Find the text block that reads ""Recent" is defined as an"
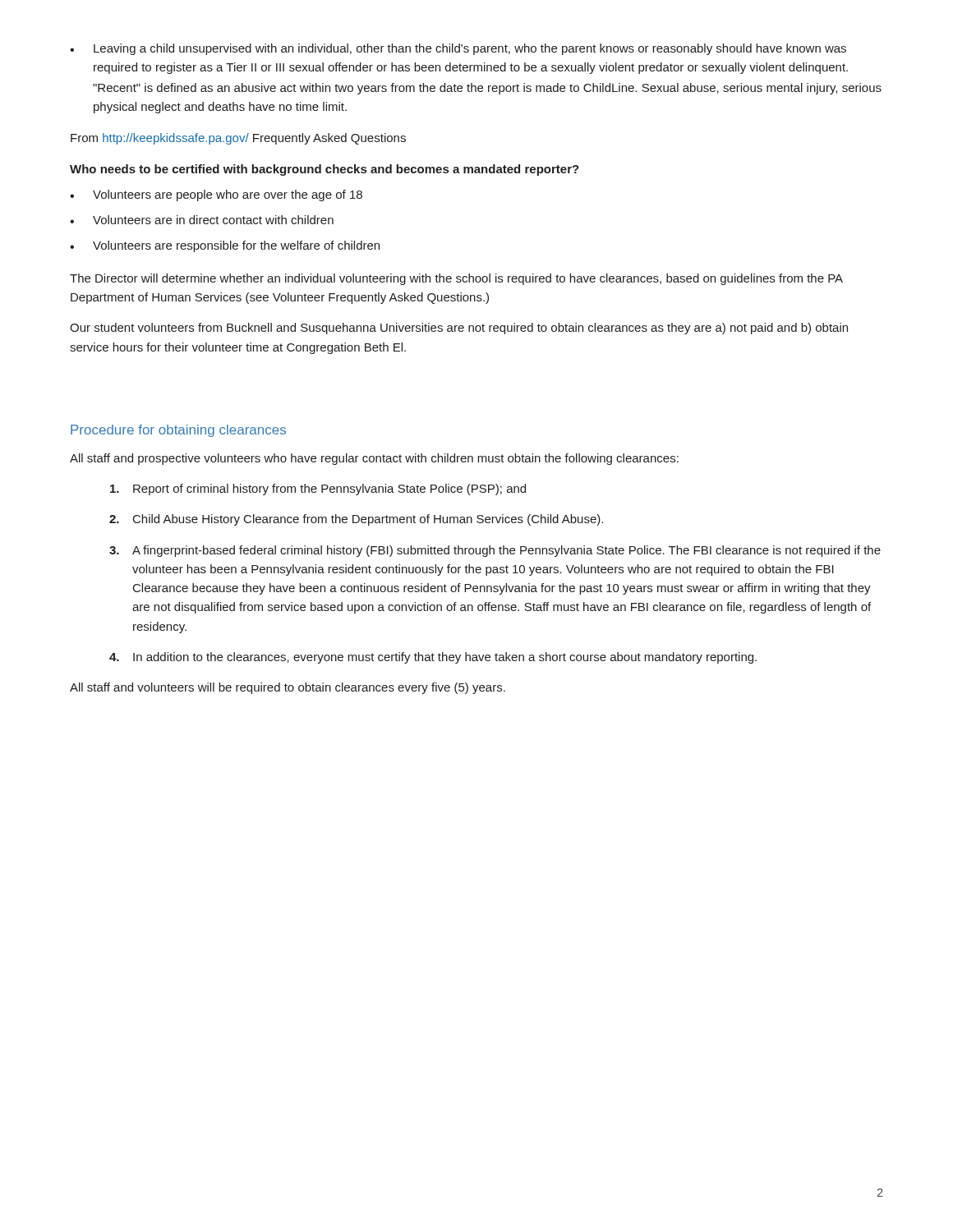This screenshot has height=1232, width=953. [x=487, y=97]
